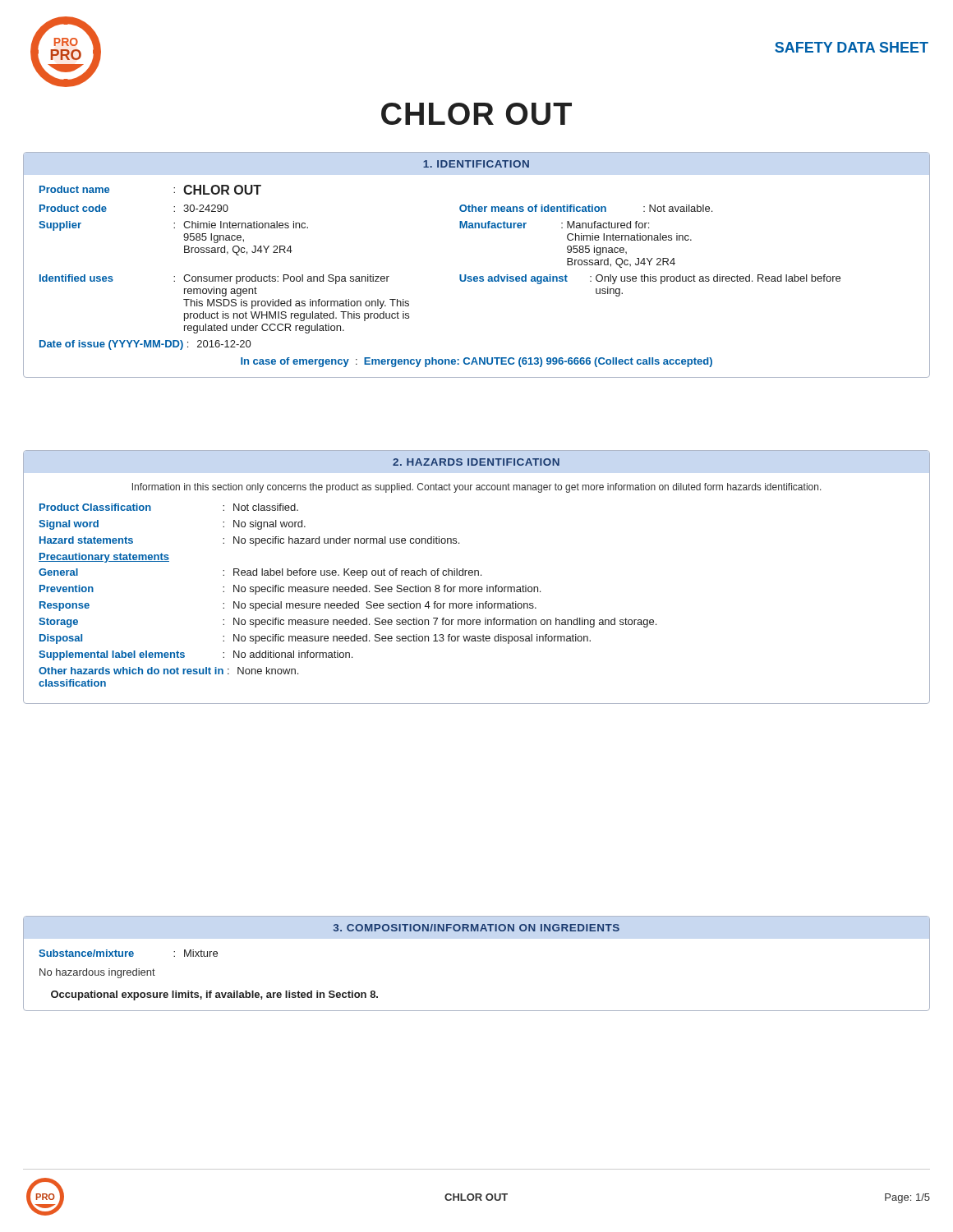Find the title containing "CHLOR OUT"
The image size is (953, 1232).
click(476, 114)
